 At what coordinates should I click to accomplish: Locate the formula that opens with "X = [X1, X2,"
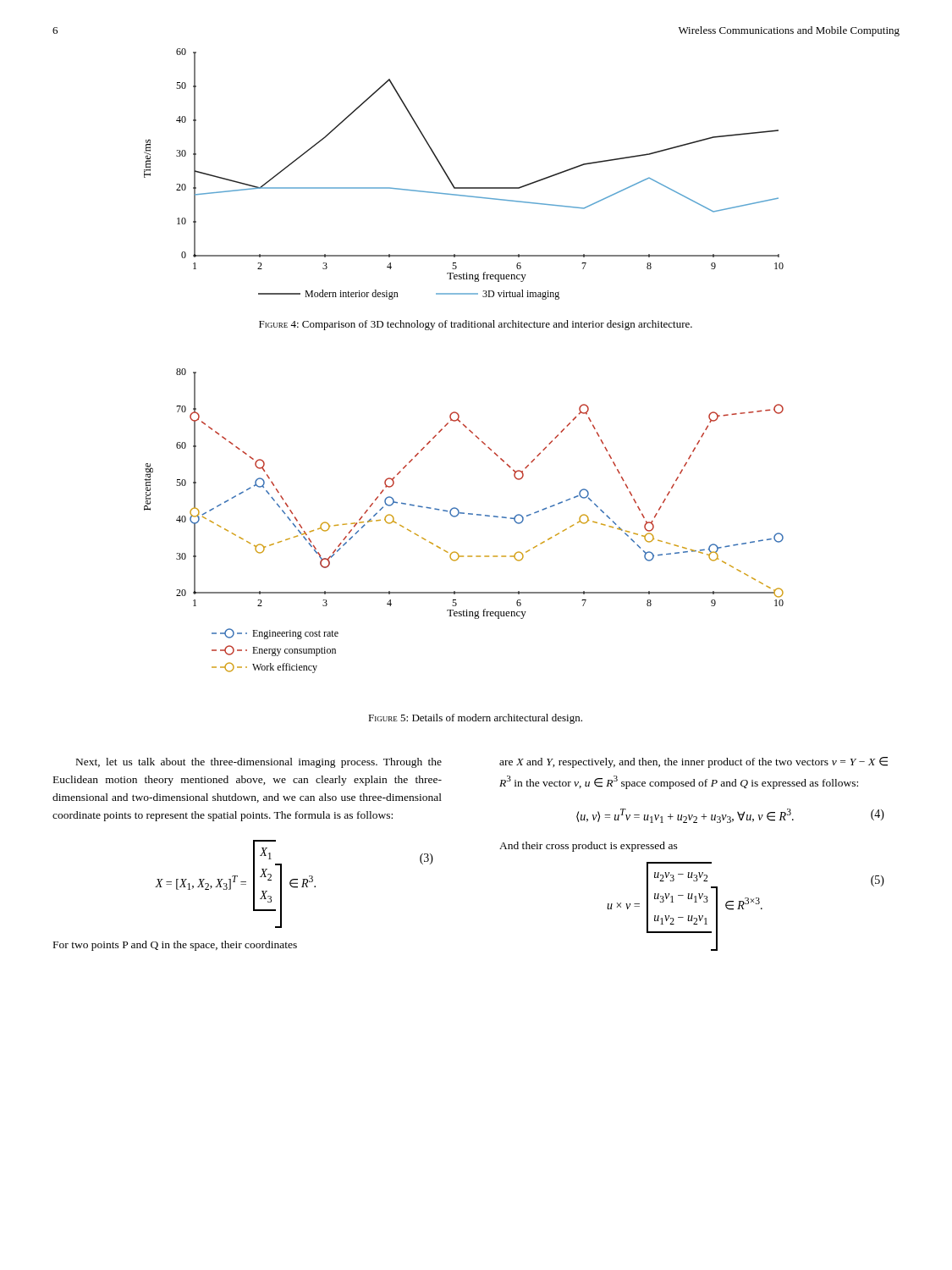tap(294, 884)
